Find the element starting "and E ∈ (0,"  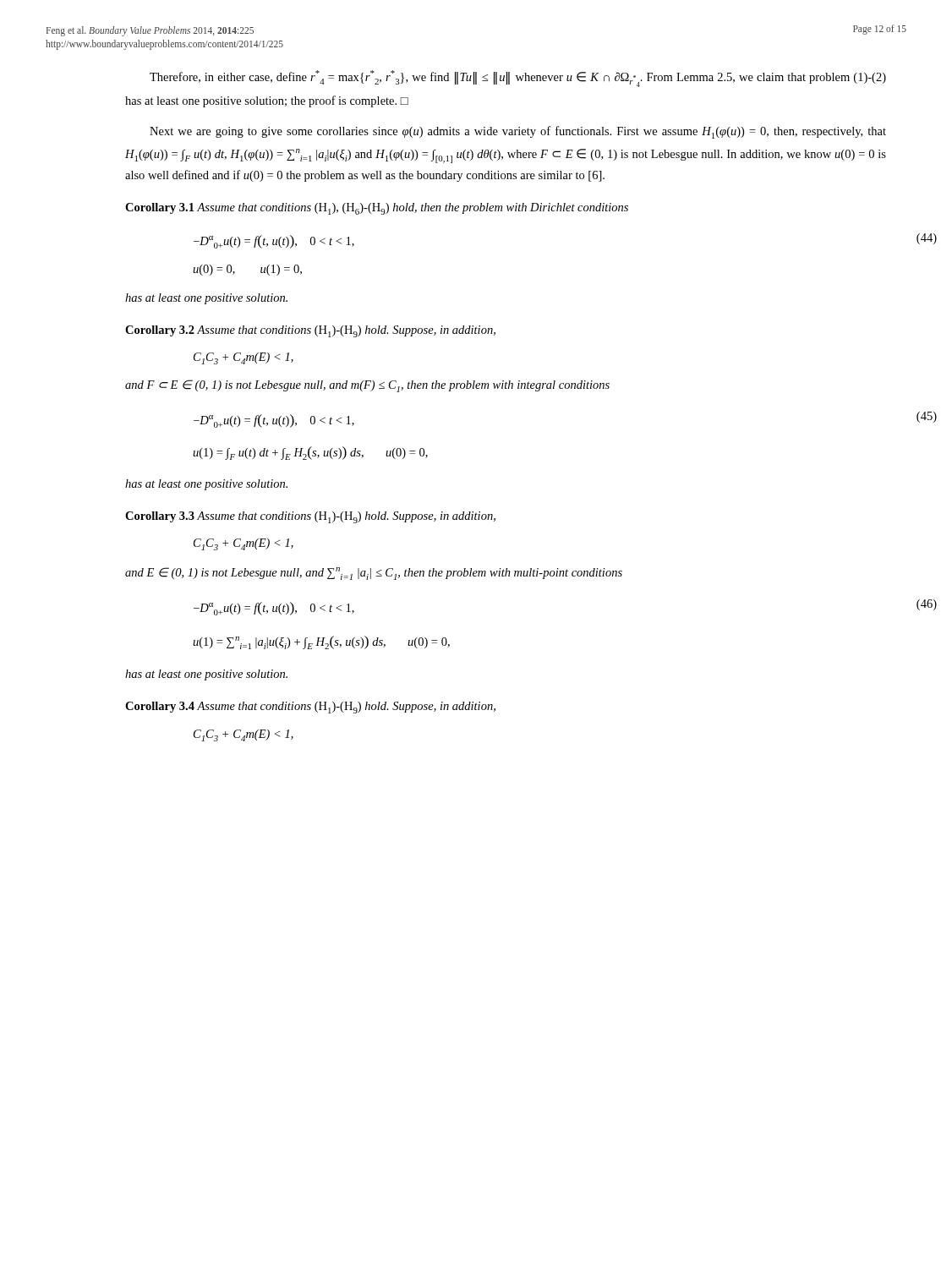[x=374, y=572]
